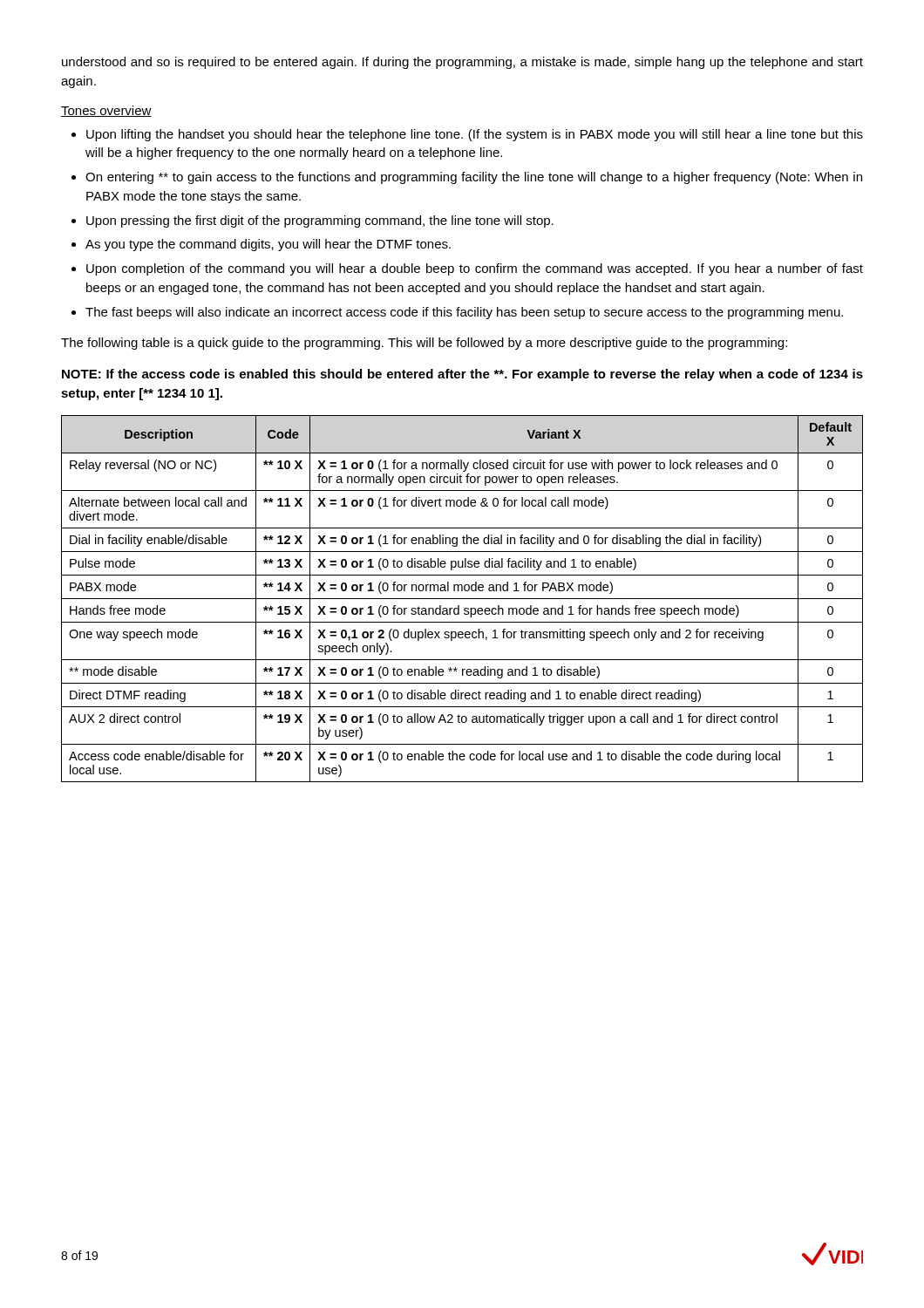Navigate to the element starting "NOTE: If the access code is enabled"
This screenshot has width=924, height=1308.
tap(462, 383)
